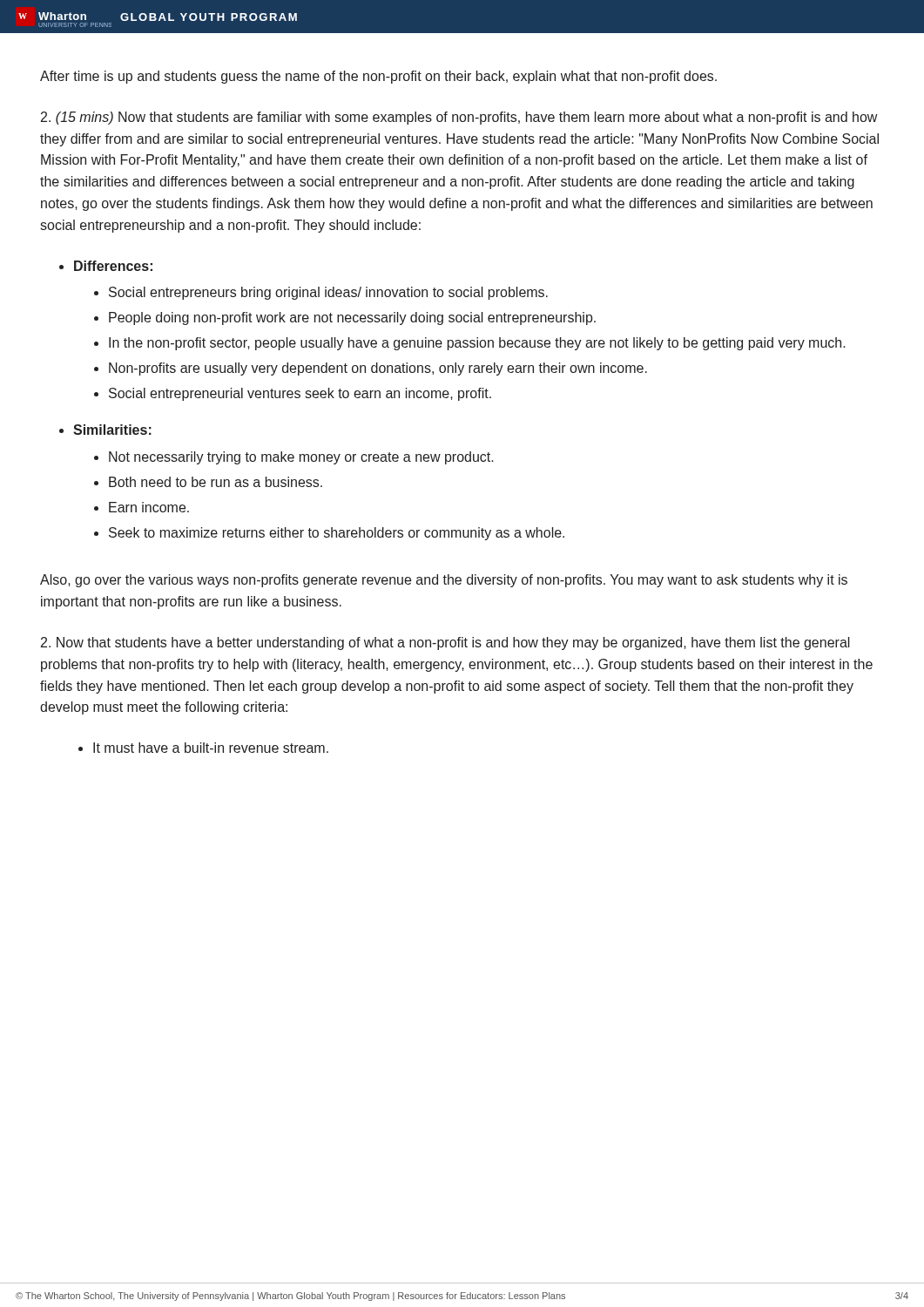Screen dimensions: 1307x924
Task: Find the text block starting "Social entrepreneurial ventures seek"
Action: coord(300,393)
